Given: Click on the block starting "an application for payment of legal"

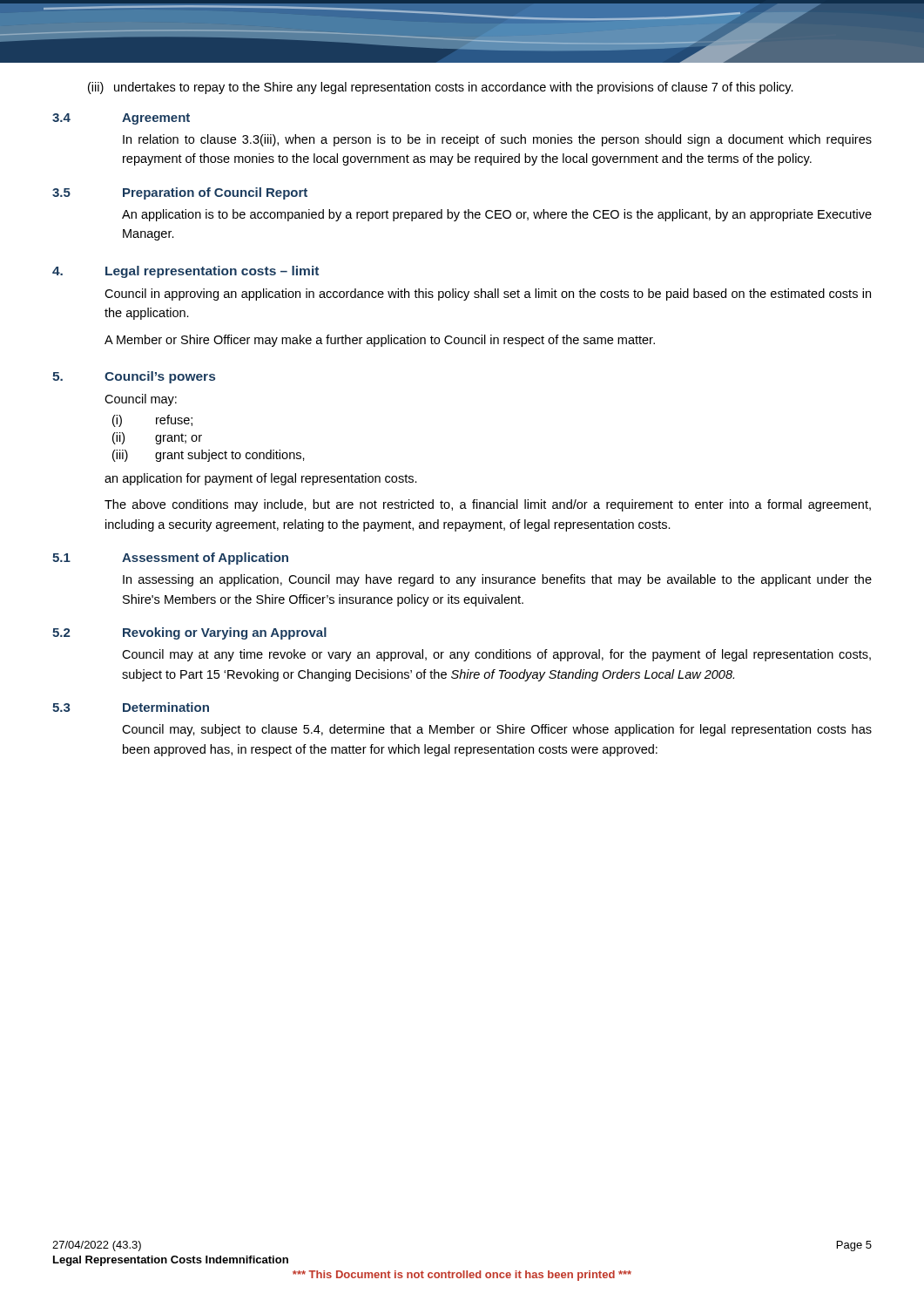Looking at the screenshot, I should tap(261, 478).
